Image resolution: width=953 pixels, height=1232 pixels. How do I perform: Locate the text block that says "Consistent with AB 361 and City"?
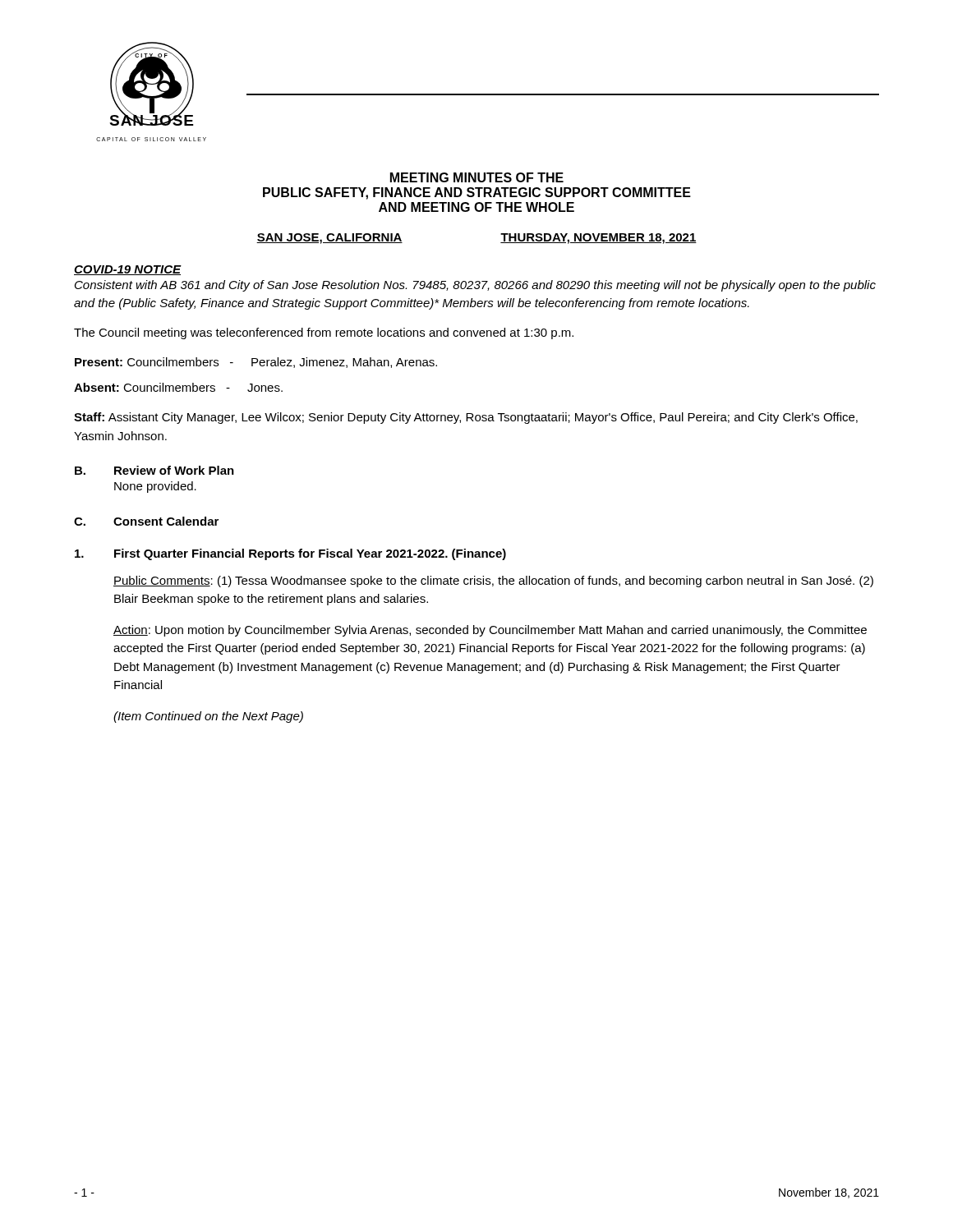476,294
